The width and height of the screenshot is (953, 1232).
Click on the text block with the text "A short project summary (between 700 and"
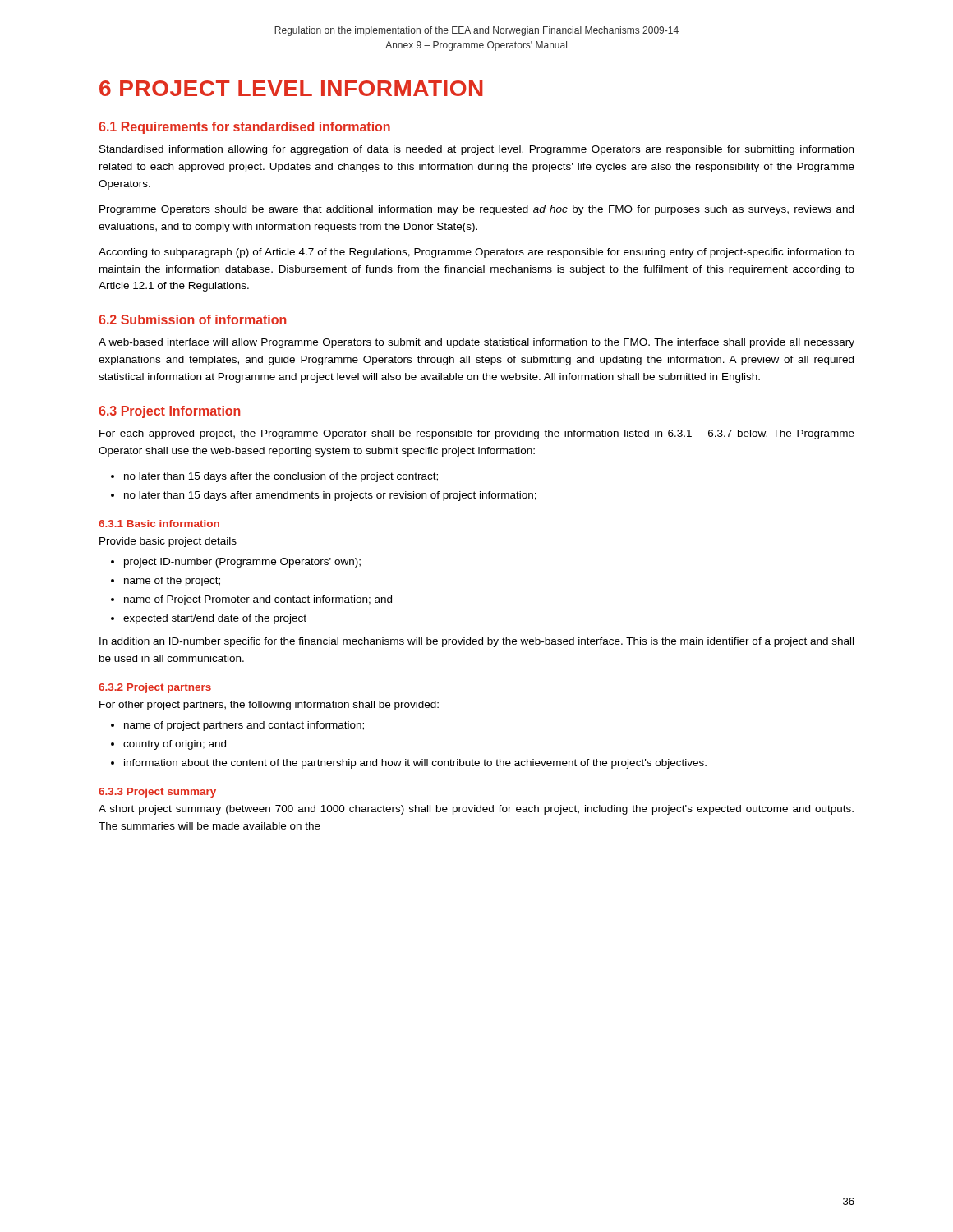pyautogui.click(x=476, y=818)
